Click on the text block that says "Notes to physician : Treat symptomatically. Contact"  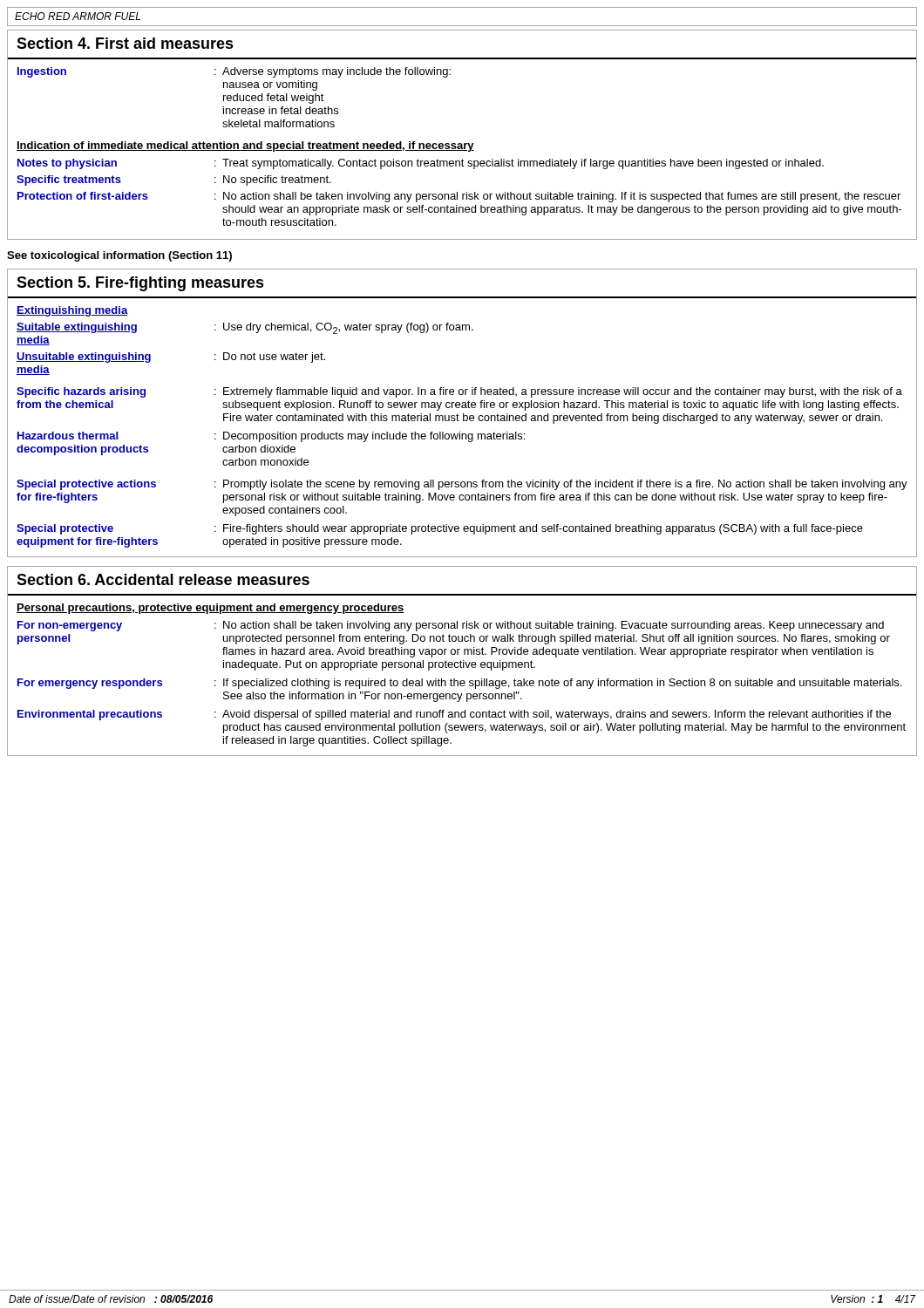(462, 163)
